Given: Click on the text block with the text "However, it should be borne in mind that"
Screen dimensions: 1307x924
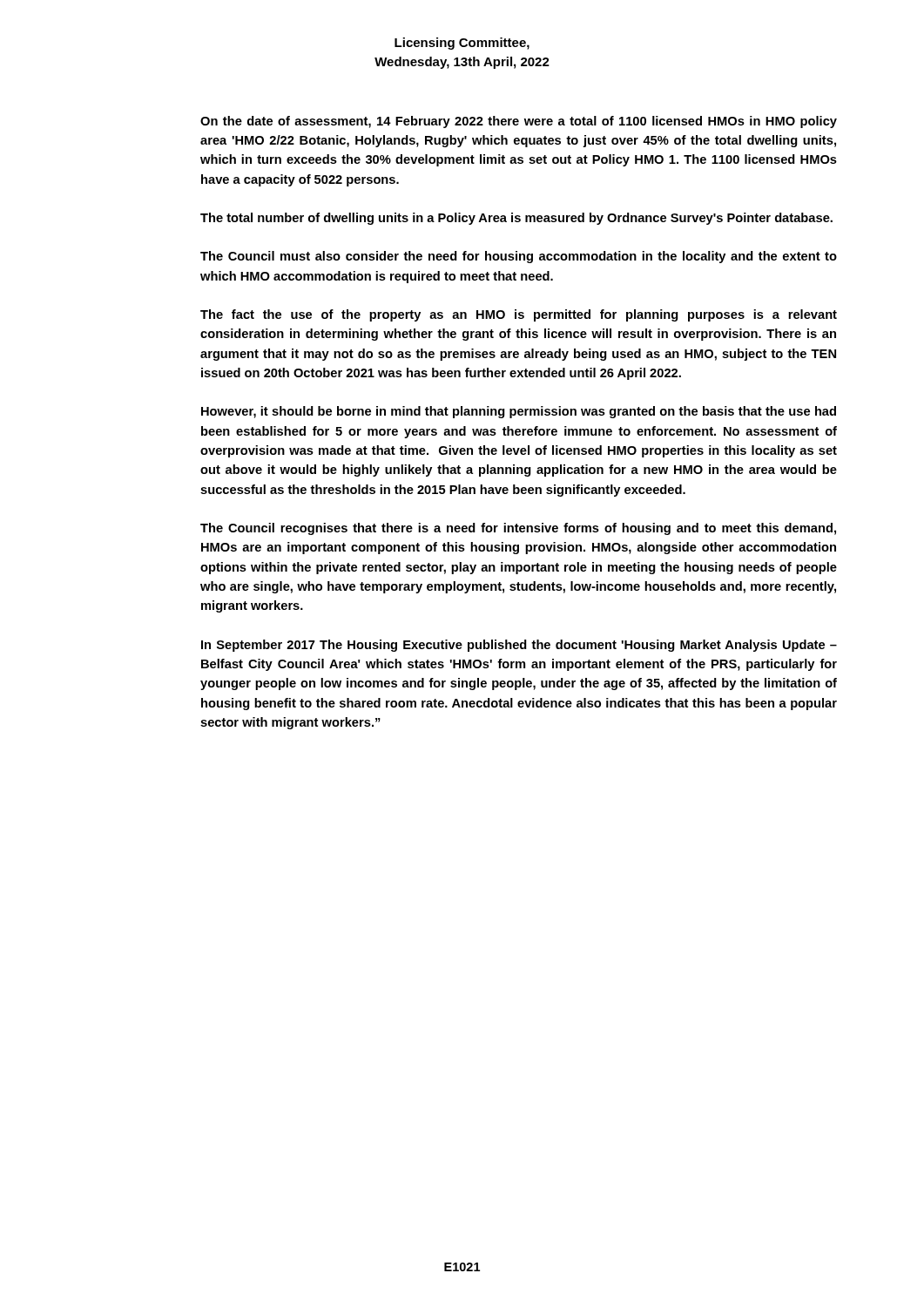Looking at the screenshot, I should 519,450.
